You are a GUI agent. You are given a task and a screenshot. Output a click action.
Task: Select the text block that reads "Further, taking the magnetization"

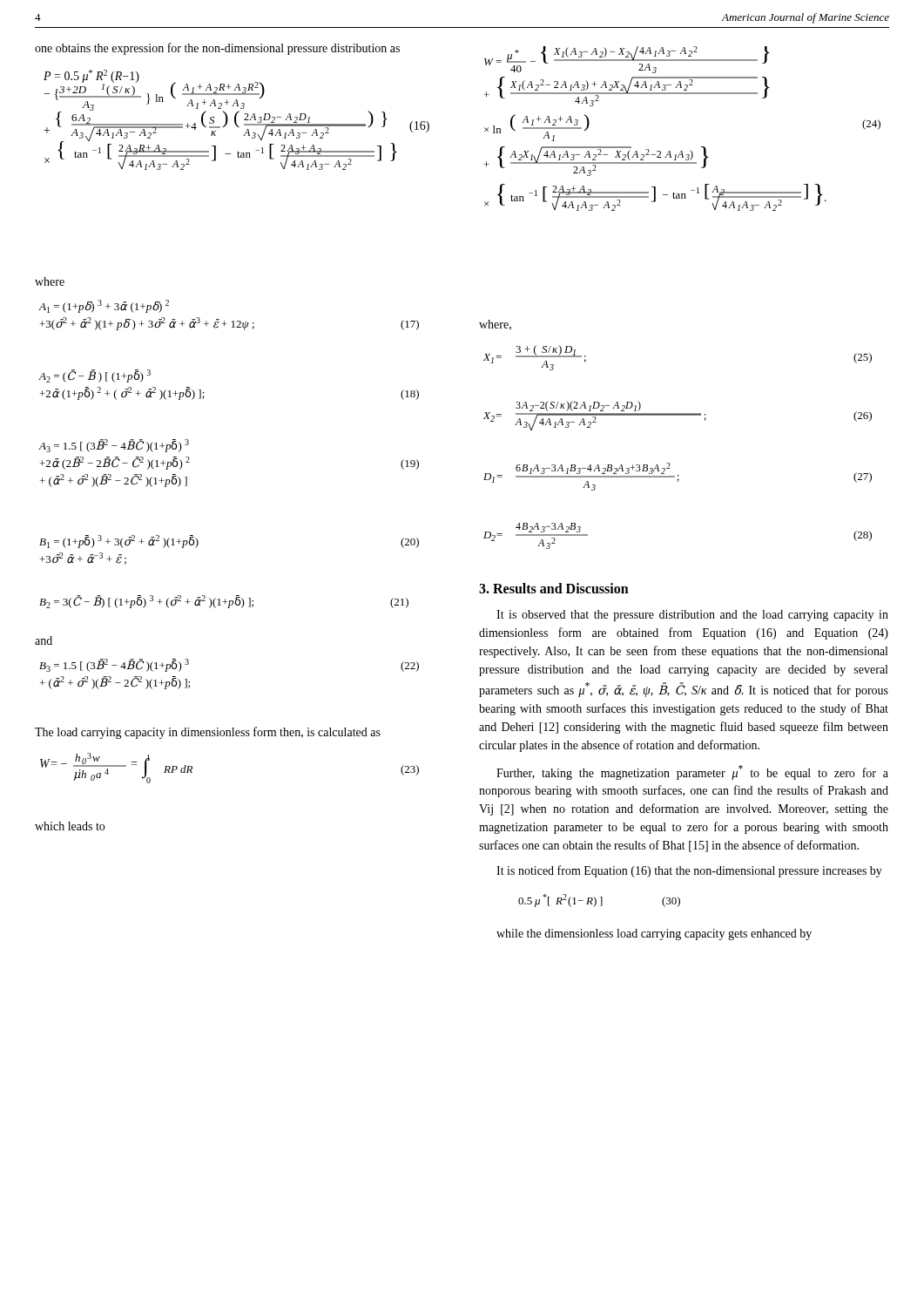(x=684, y=808)
